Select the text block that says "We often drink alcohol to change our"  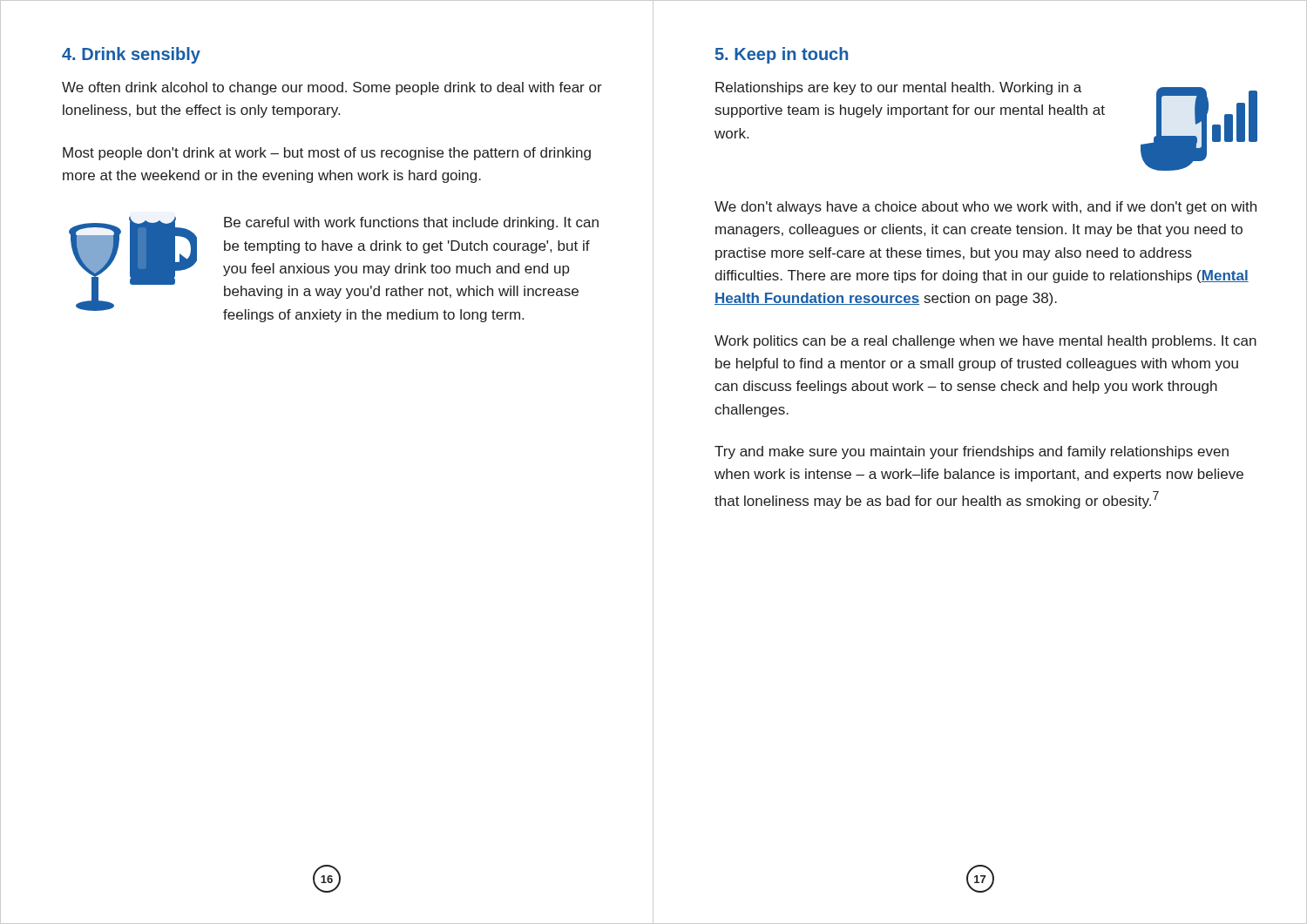point(332,99)
